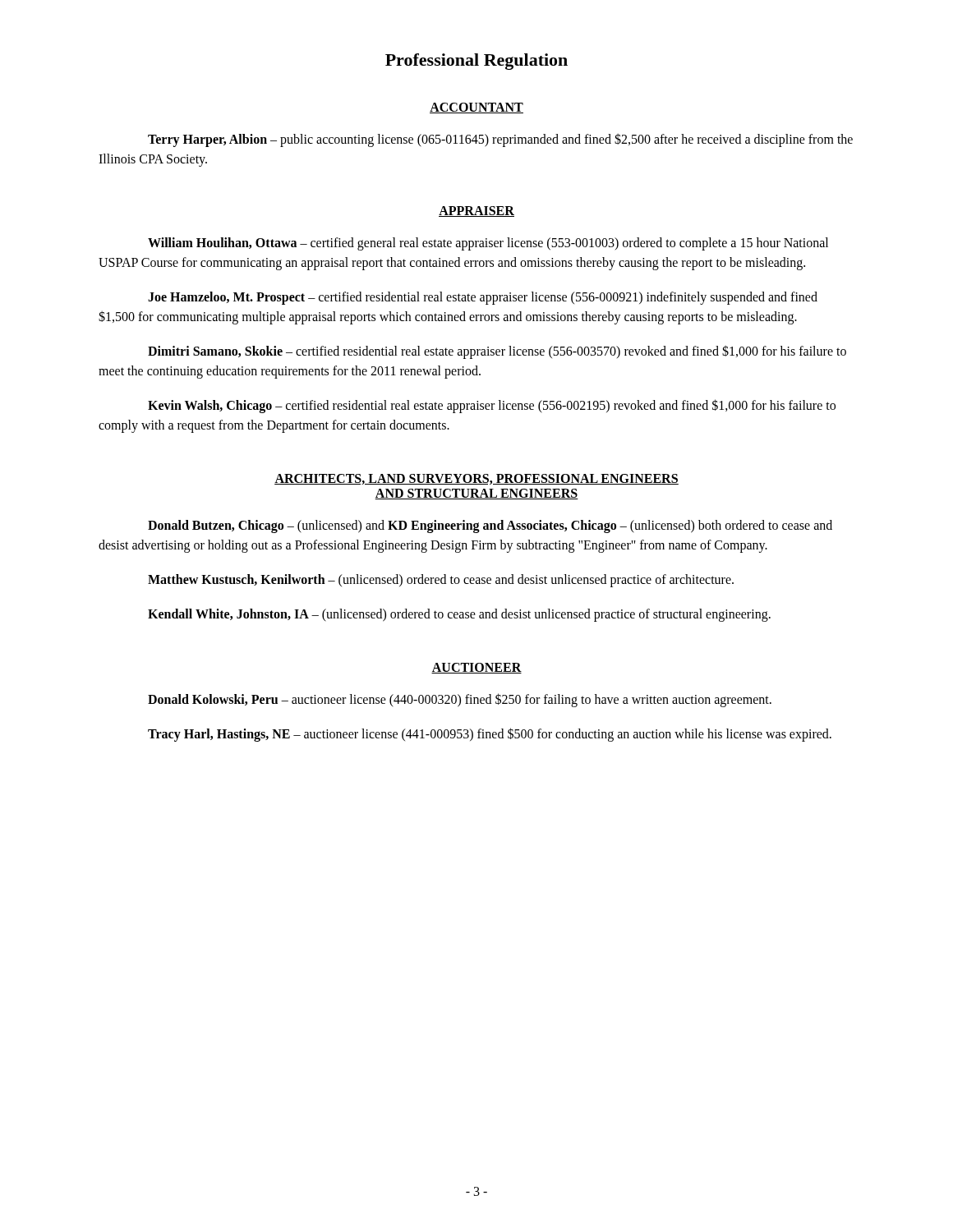Click on the text block that says "Joe Hamzeloo, Mt. Prospect"
Viewport: 953px width, 1232px height.
tap(458, 307)
